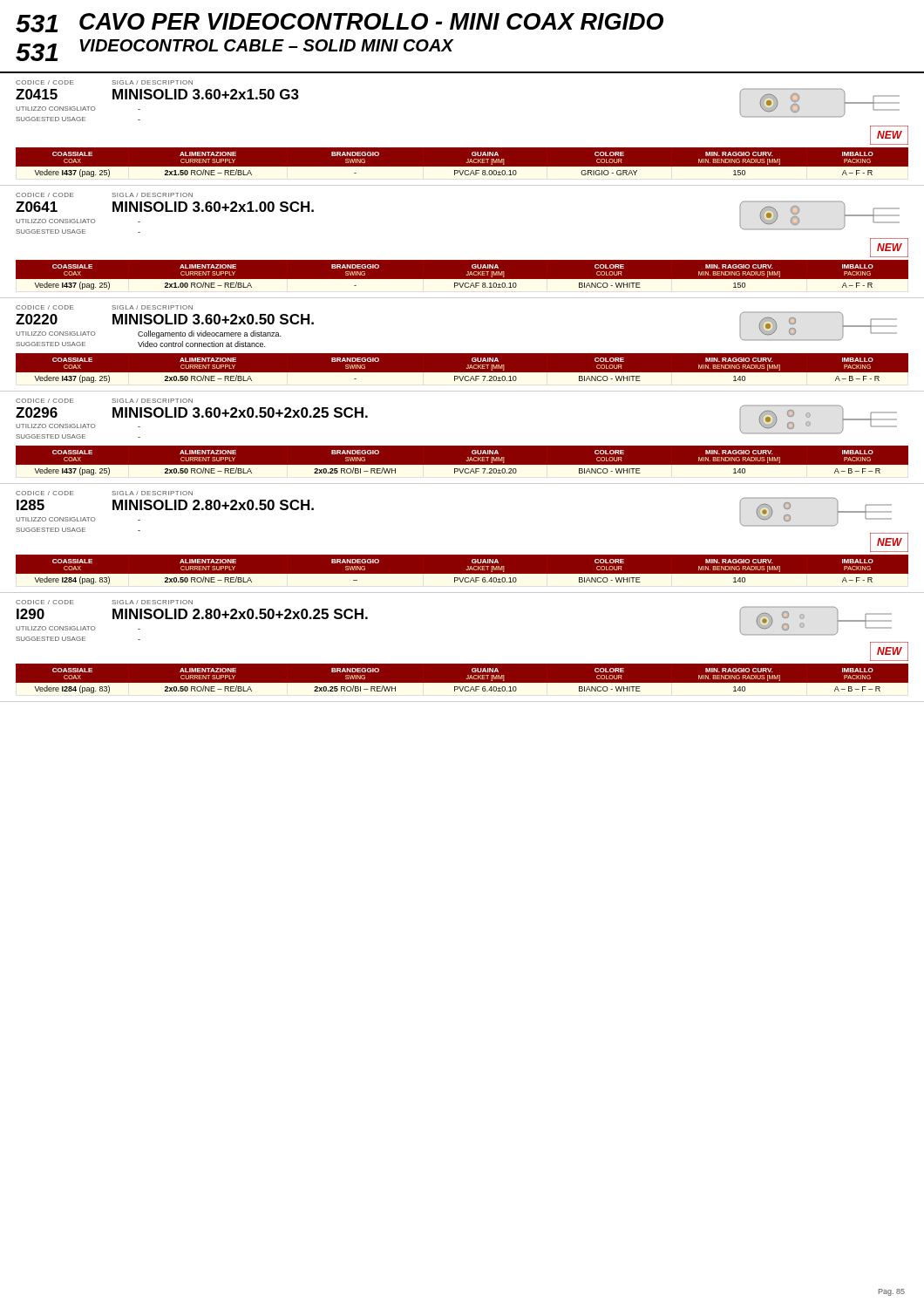This screenshot has width=924, height=1308.
Task: Where is the section header that starts "CODICE / CODE I285 SIGLA"?
Action: 42,493
